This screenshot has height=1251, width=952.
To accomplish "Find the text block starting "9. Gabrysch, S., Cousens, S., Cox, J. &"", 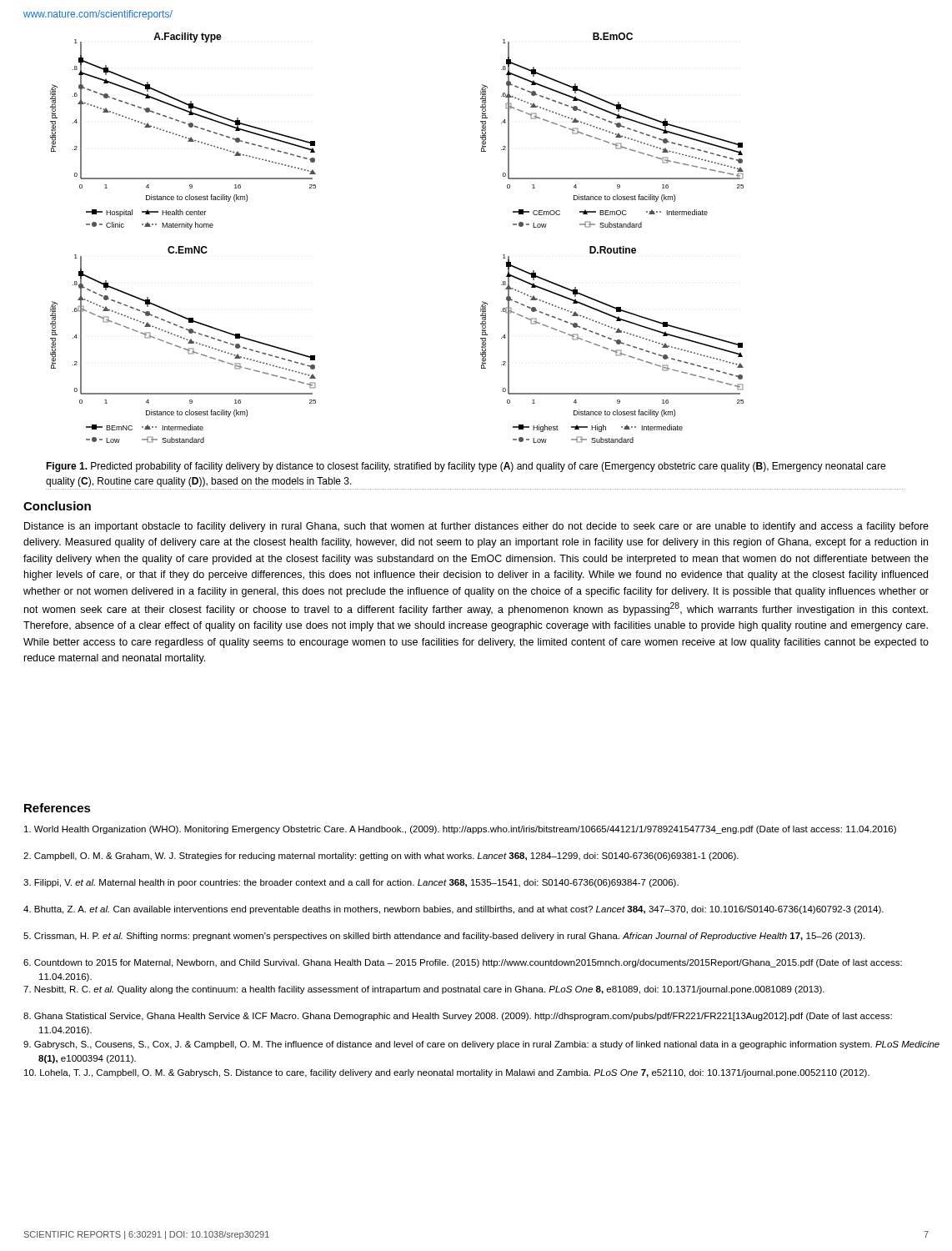I will (482, 1051).
